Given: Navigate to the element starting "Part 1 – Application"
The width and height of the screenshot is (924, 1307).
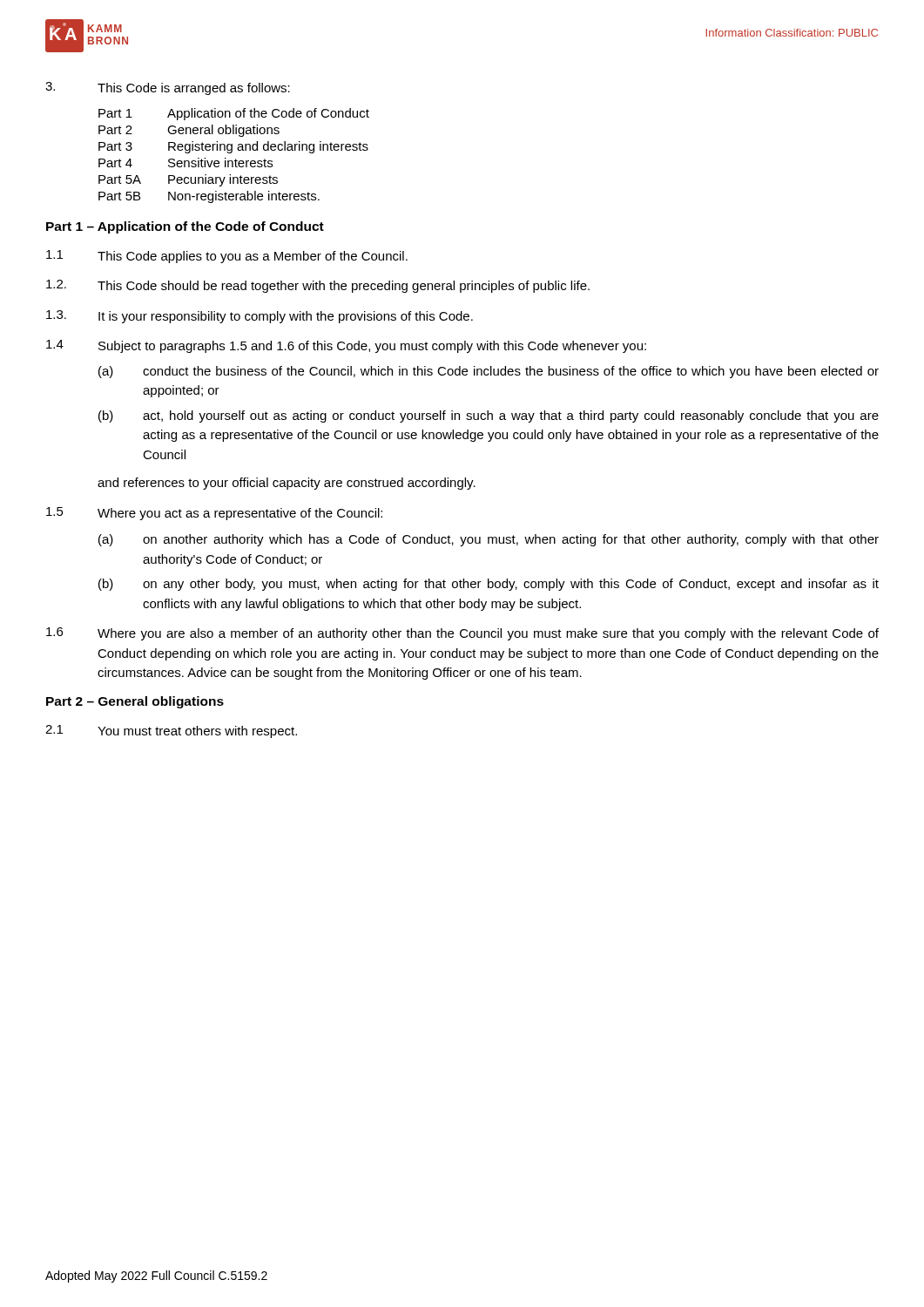Looking at the screenshot, I should pos(185,226).
